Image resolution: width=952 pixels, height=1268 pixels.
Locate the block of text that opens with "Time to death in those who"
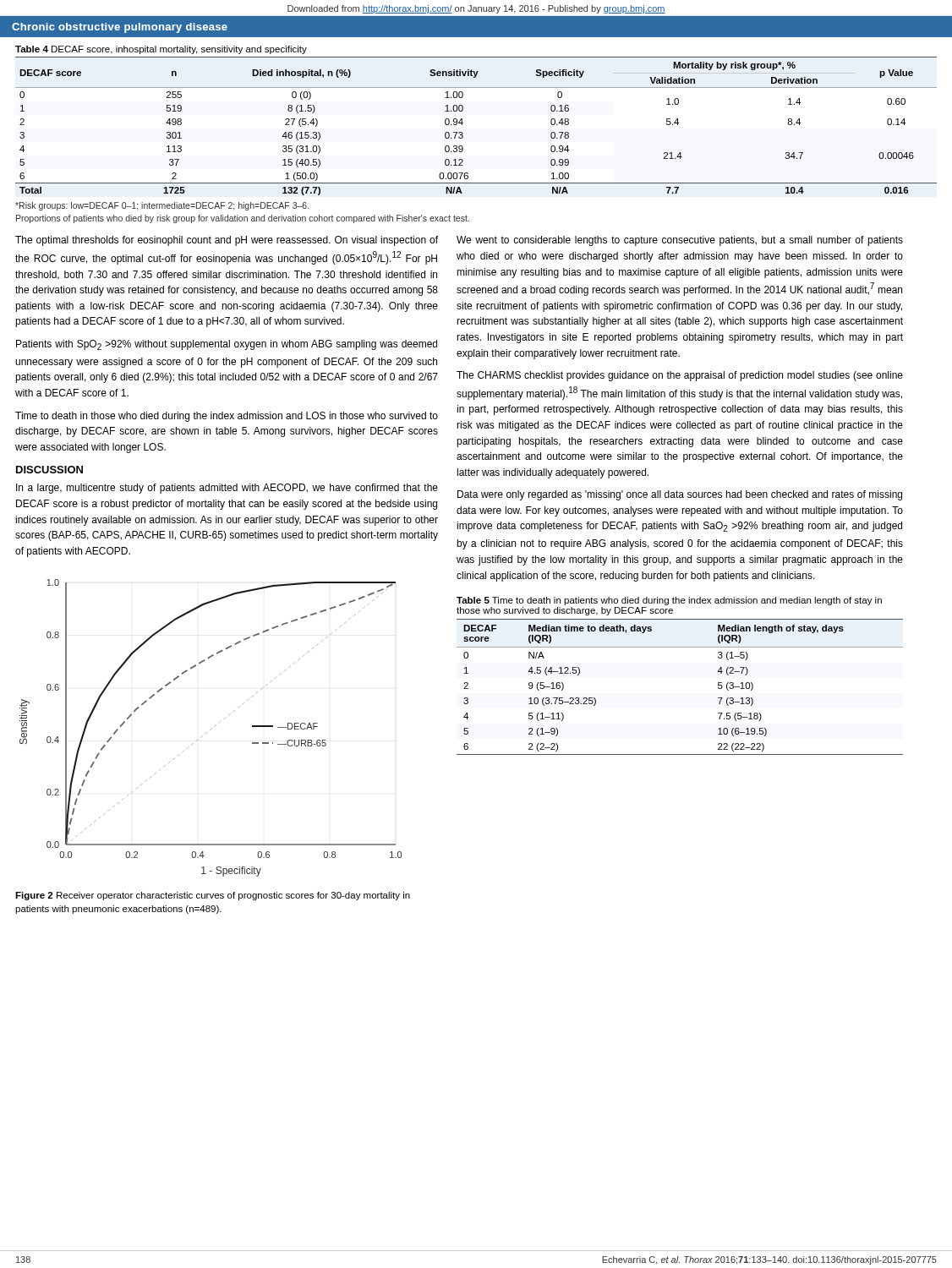[227, 431]
